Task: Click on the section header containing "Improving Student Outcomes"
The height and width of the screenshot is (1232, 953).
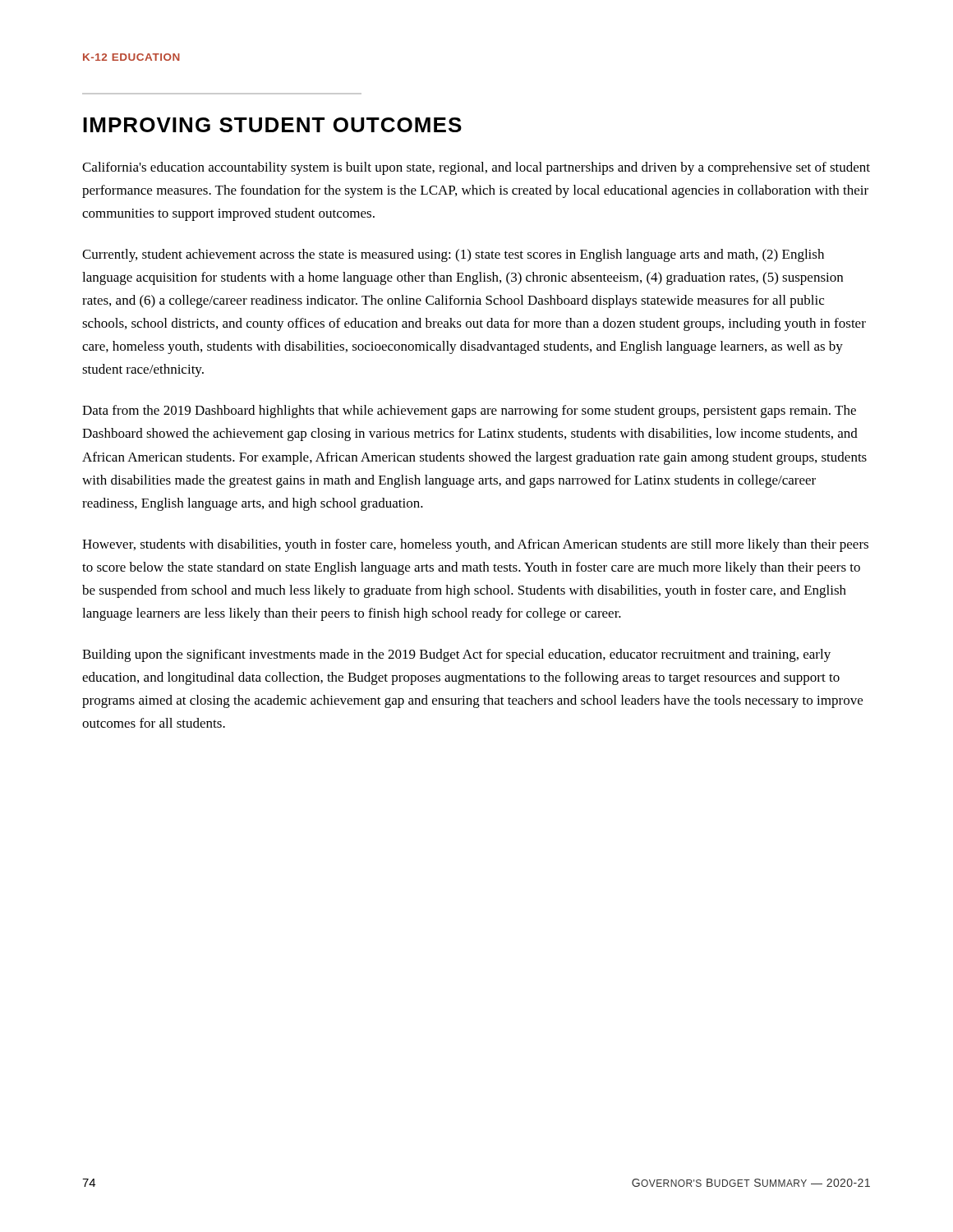Action: point(272,125)
